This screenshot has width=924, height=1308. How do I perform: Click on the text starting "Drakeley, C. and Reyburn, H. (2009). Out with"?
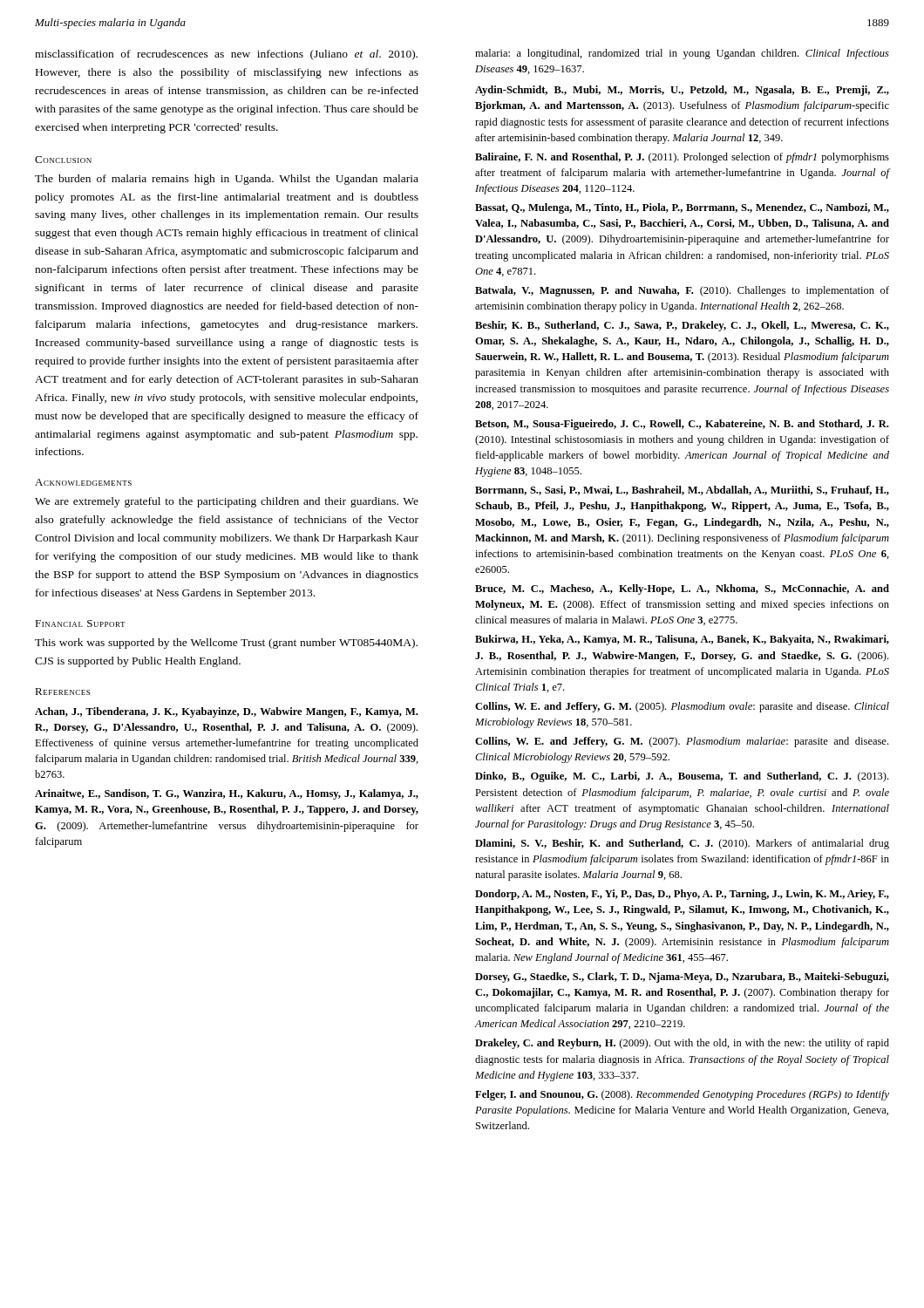[682, 1059]
